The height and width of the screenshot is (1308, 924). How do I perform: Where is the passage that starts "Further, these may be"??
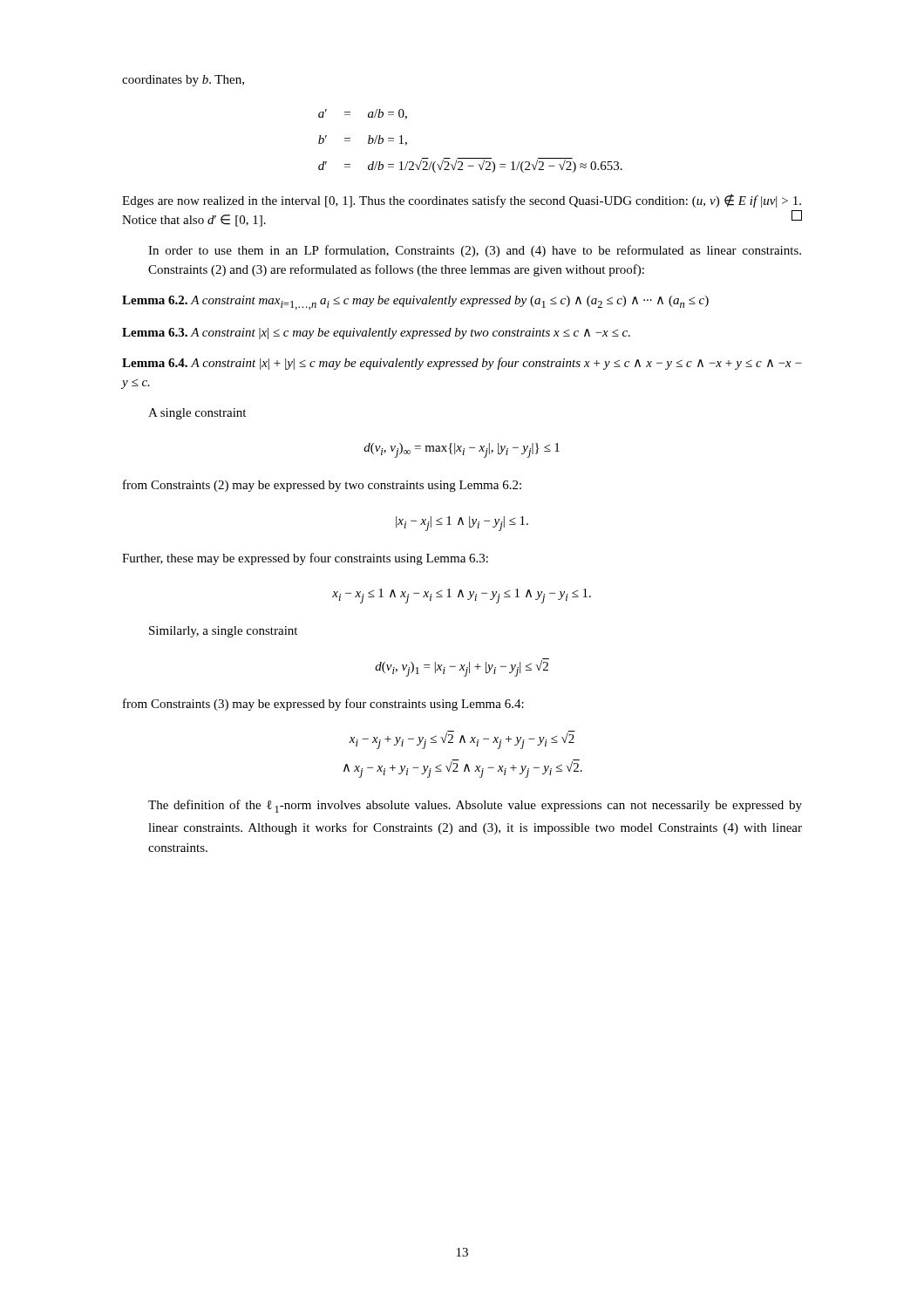pos(462,558)
